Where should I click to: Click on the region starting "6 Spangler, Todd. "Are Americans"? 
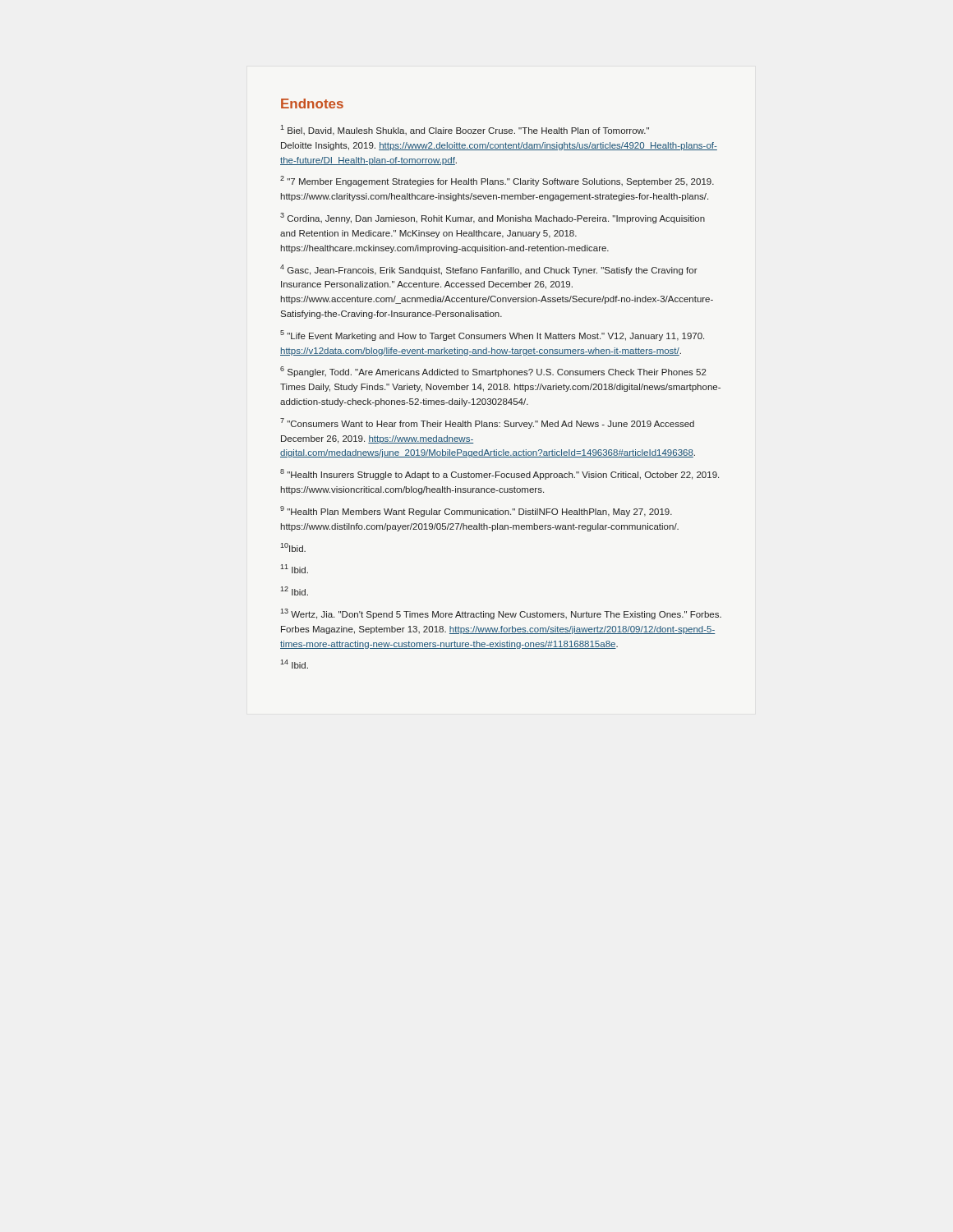(501, 386)
